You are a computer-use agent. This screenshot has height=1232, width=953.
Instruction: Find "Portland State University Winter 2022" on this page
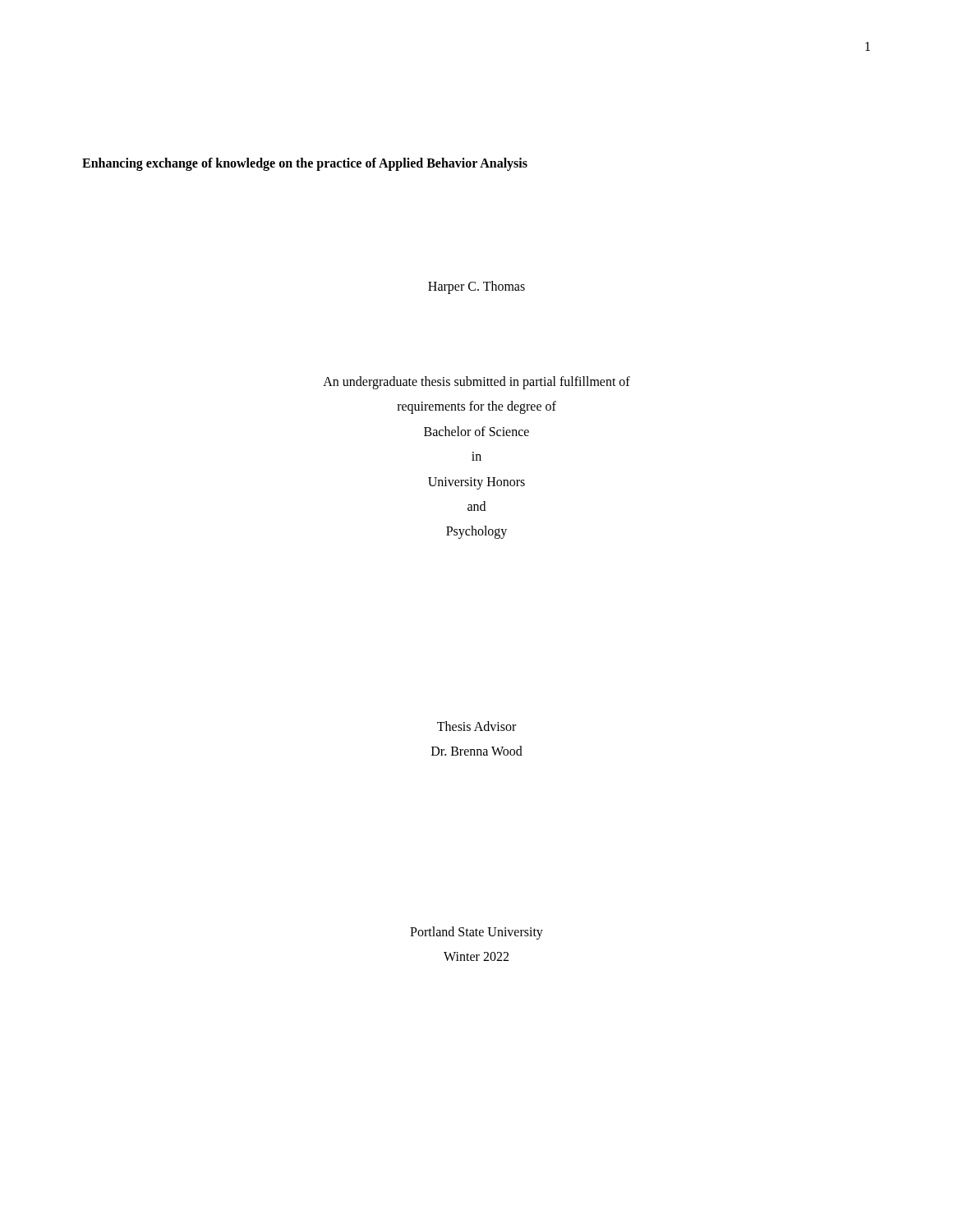pyautogui.click(x=476, y=944)
